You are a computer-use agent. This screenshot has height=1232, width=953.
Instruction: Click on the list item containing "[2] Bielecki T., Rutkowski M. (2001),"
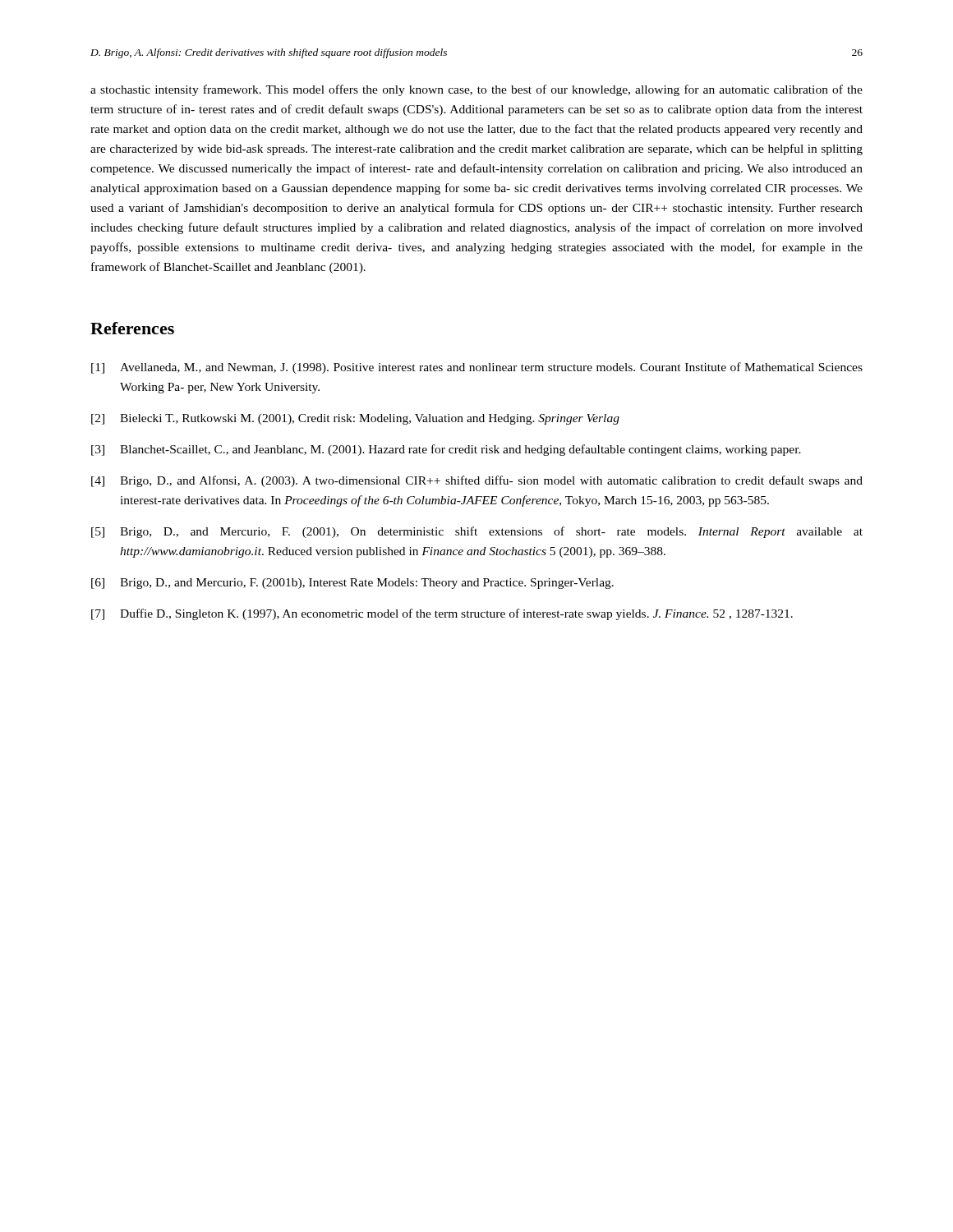[476, 418]
